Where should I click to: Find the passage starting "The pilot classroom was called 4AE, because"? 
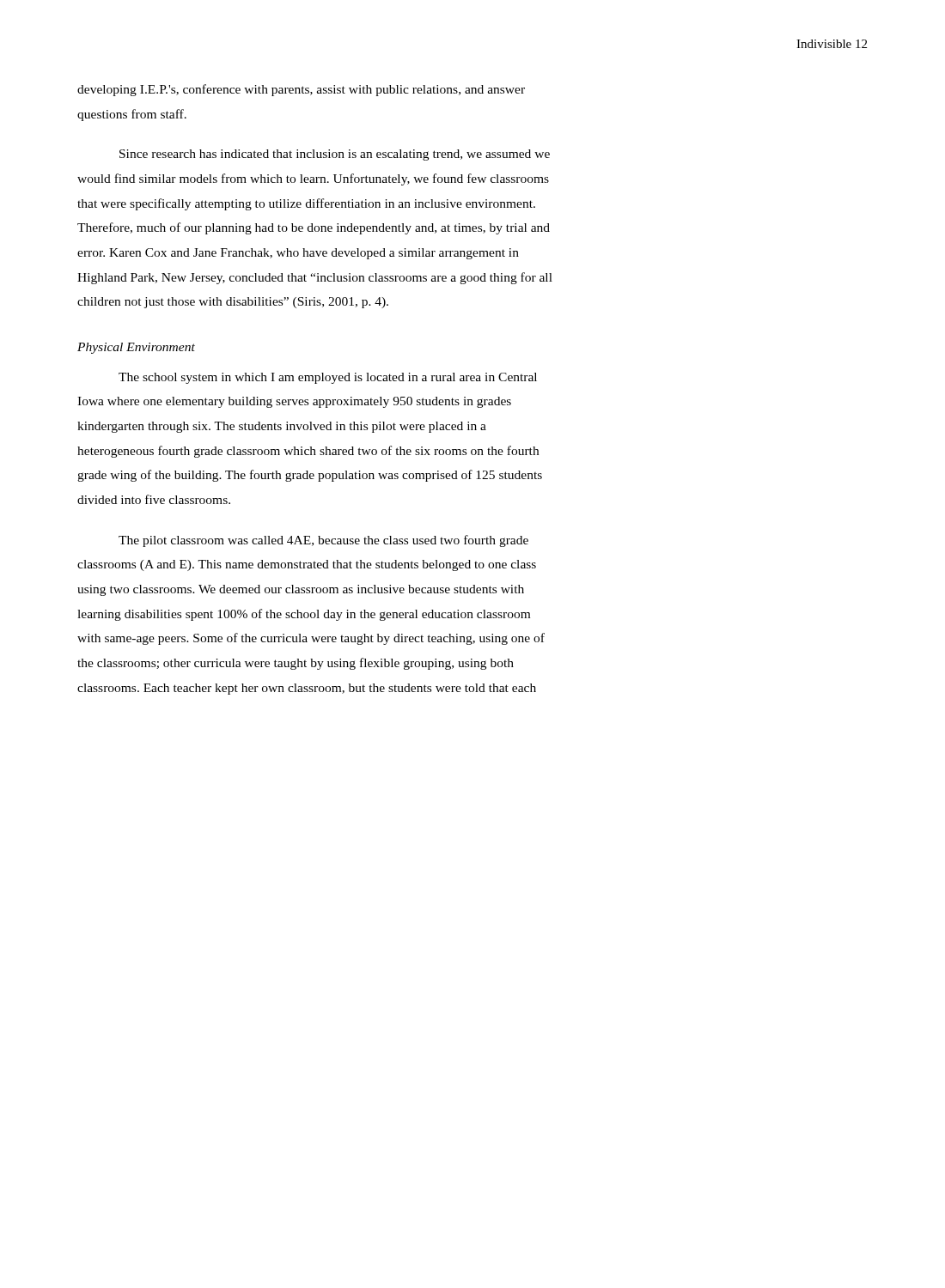(x=472, y=614)
